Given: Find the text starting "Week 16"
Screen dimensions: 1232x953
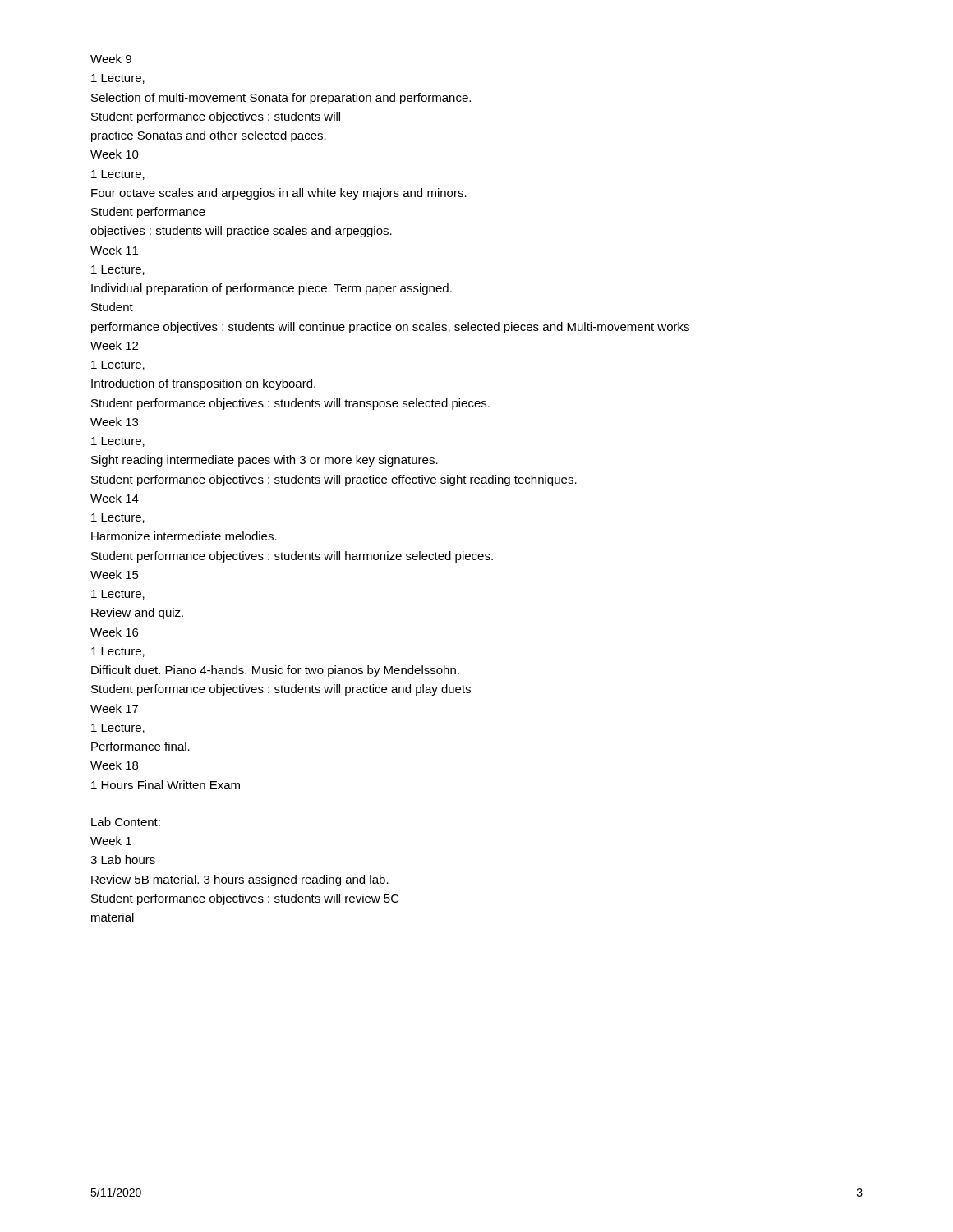Looking at the screenshot, I should [115, 632].
